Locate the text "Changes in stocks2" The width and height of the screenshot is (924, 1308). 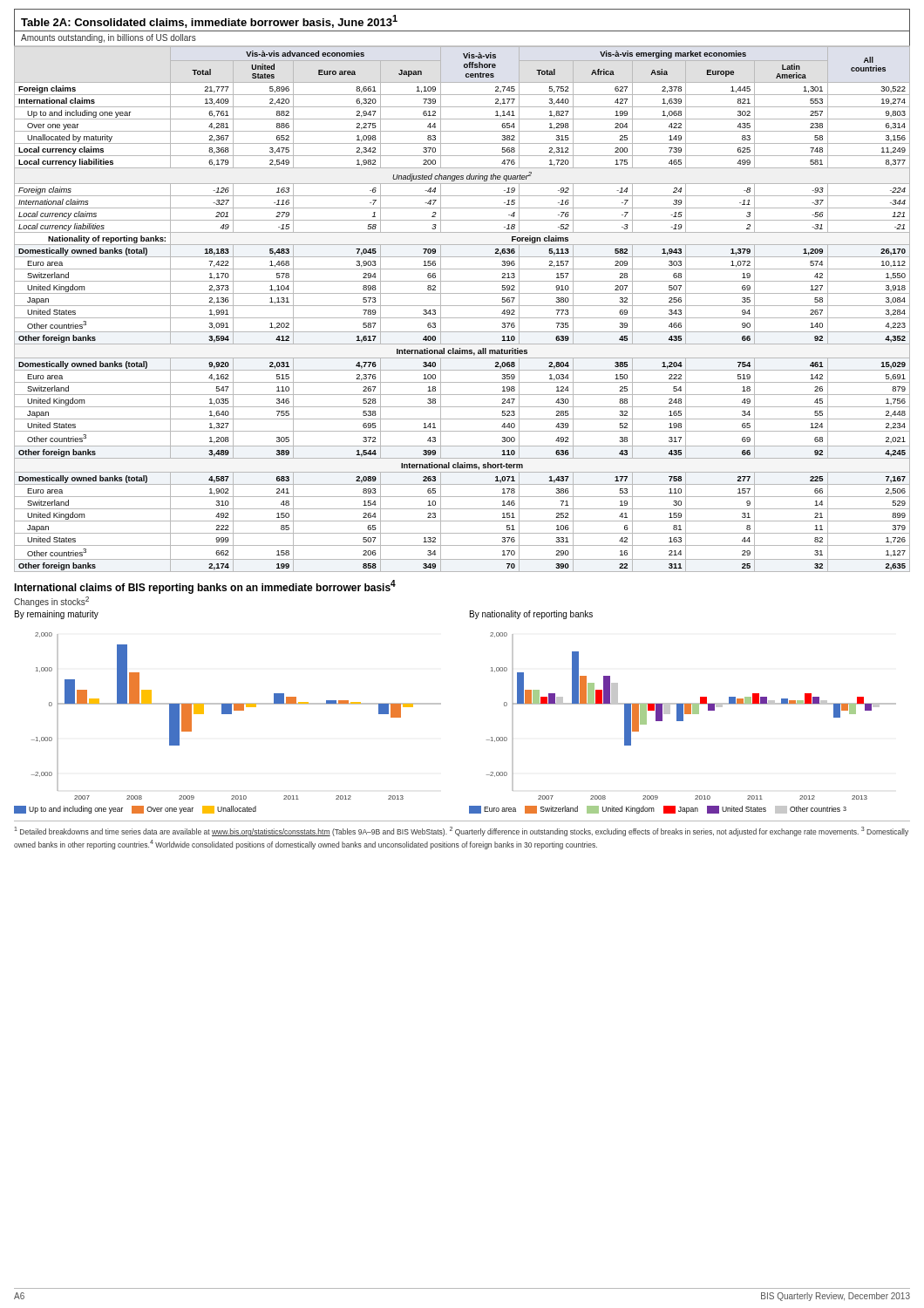point(52,601)
